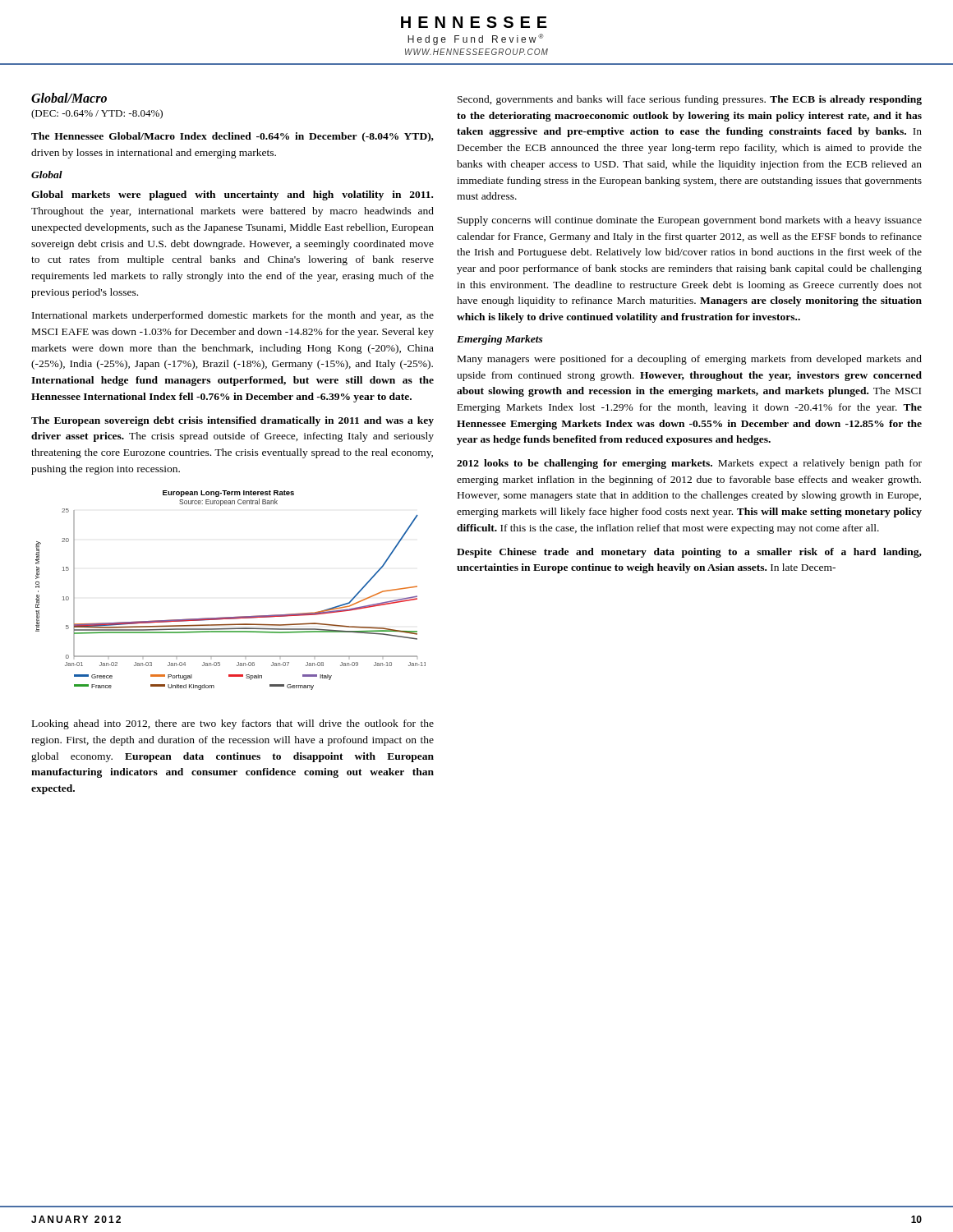Click the passage that begins "2012 looks to be challenging for"
The width and height of the screenshot is (953, 1232).
click(689, 495)
